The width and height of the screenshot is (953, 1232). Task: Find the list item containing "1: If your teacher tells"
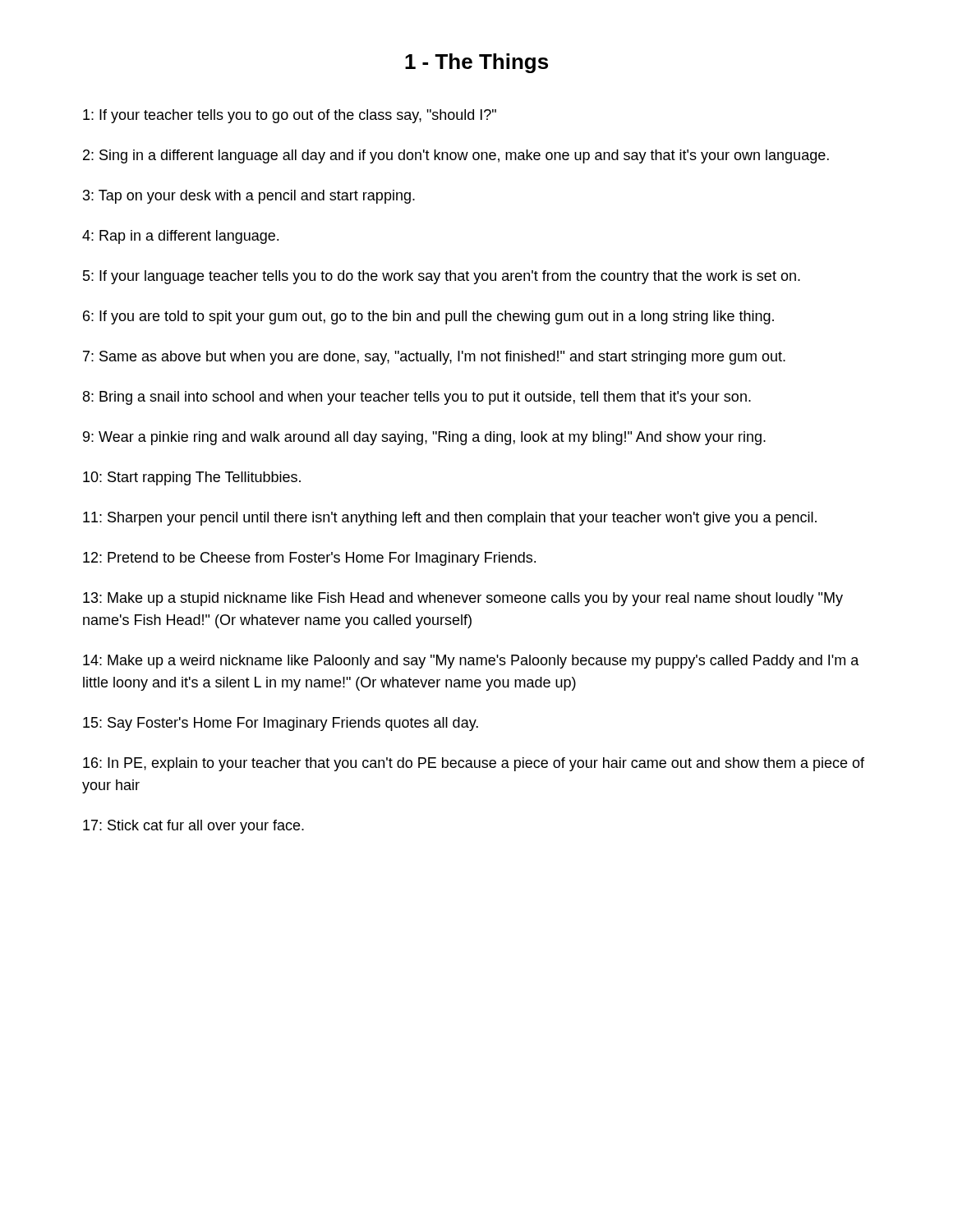(289, 115)
